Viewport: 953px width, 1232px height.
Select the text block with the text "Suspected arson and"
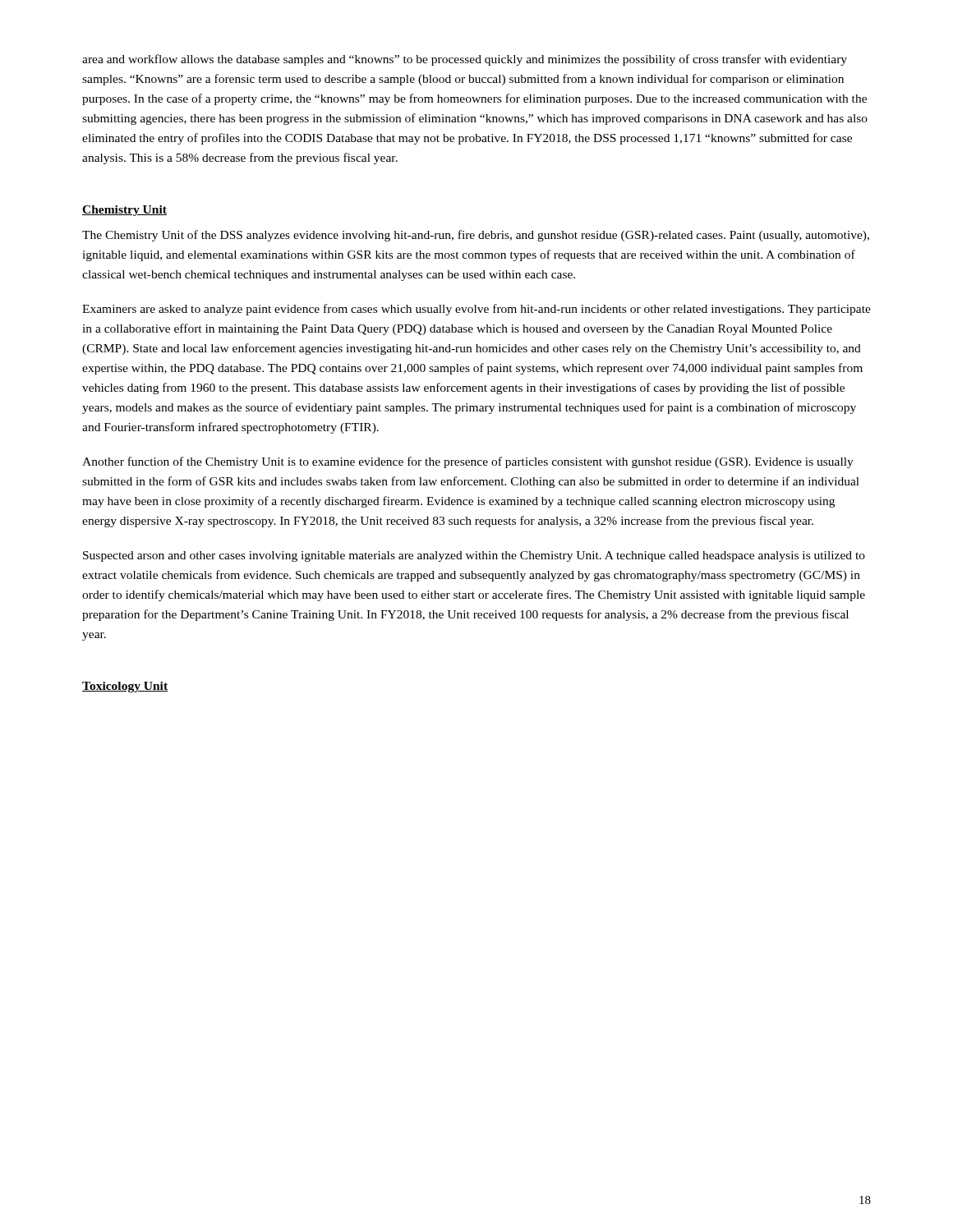[474, 595]
